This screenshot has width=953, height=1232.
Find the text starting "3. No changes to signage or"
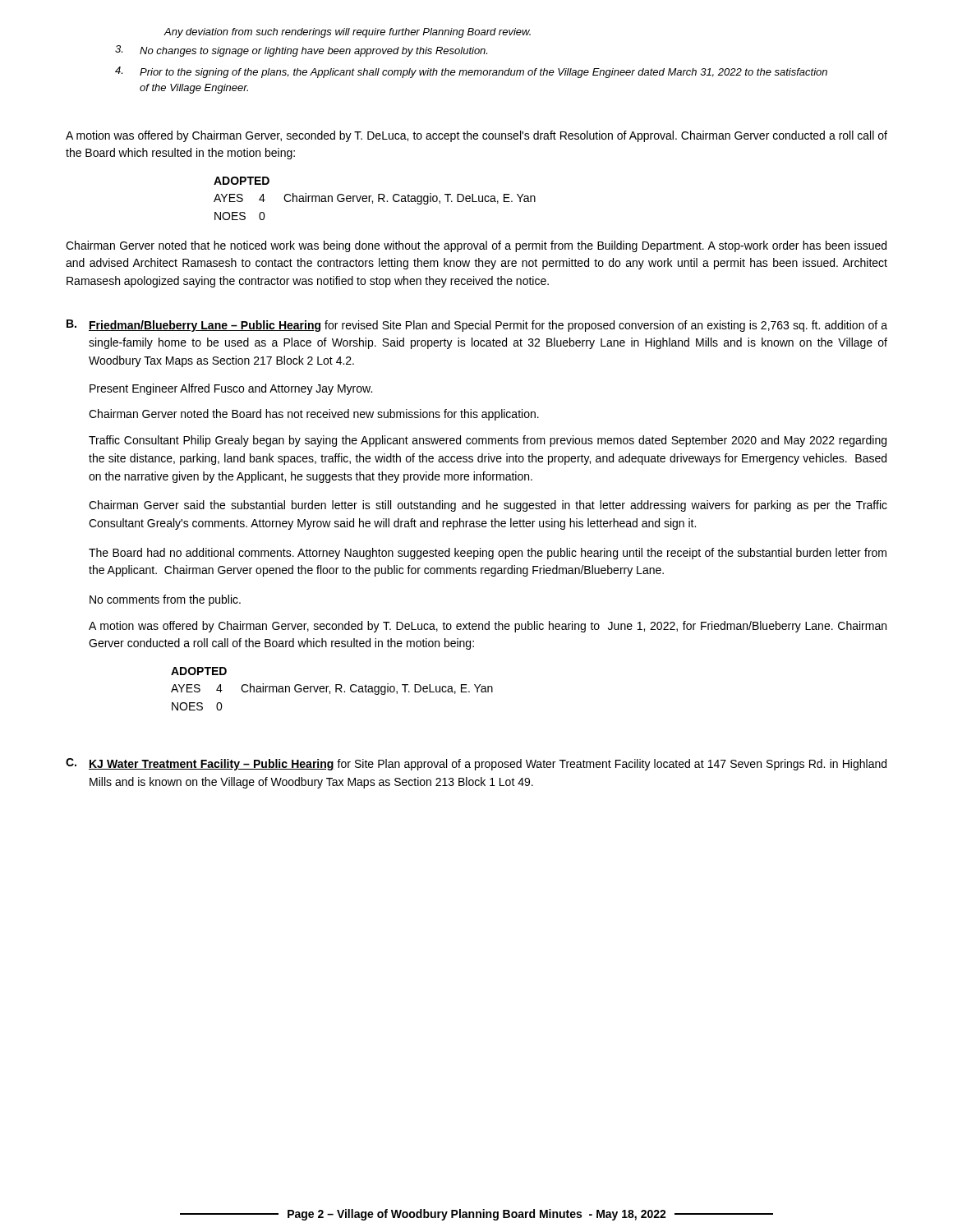(x=302, y=51)
